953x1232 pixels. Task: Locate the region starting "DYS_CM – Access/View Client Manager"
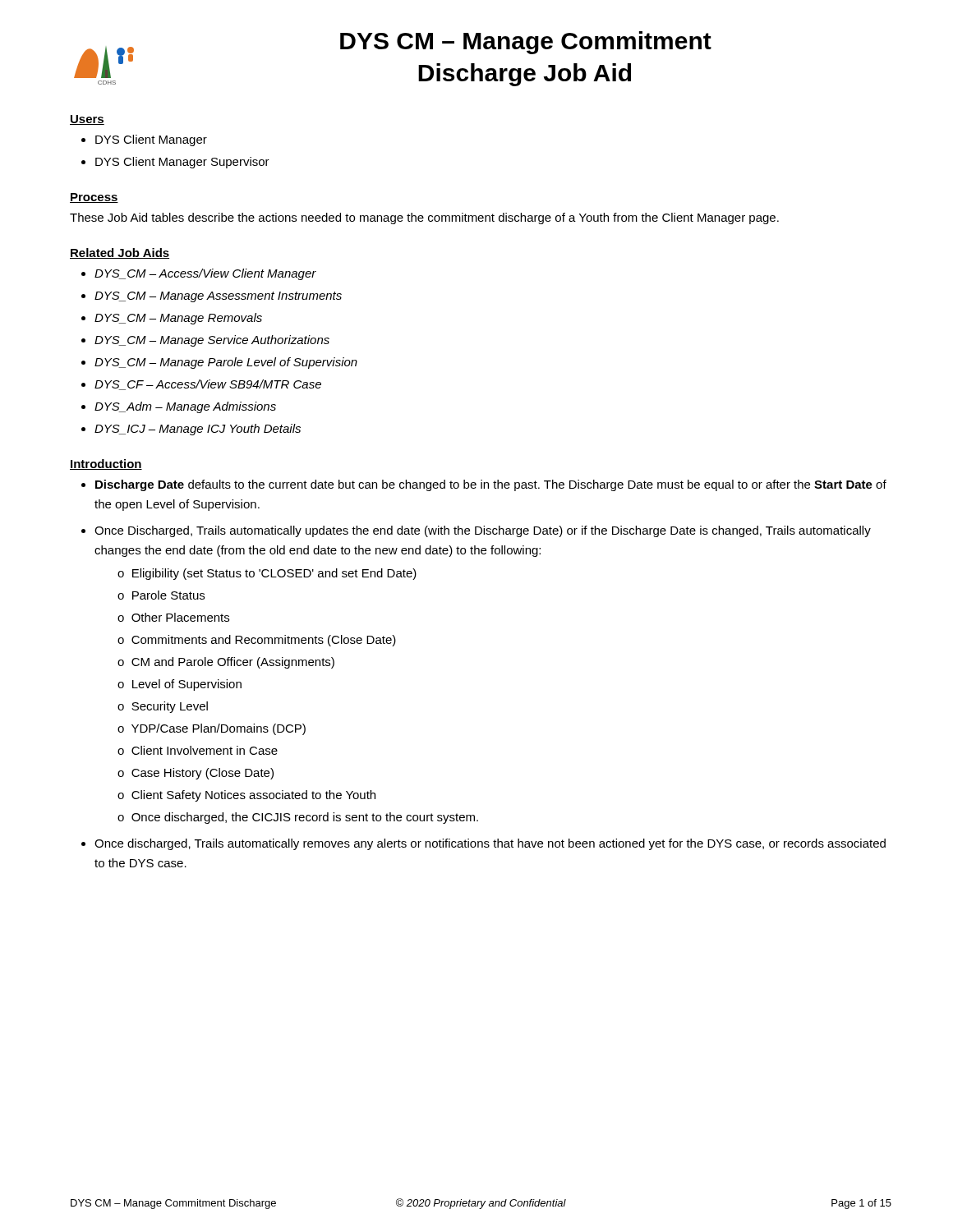tap(205, 273)
